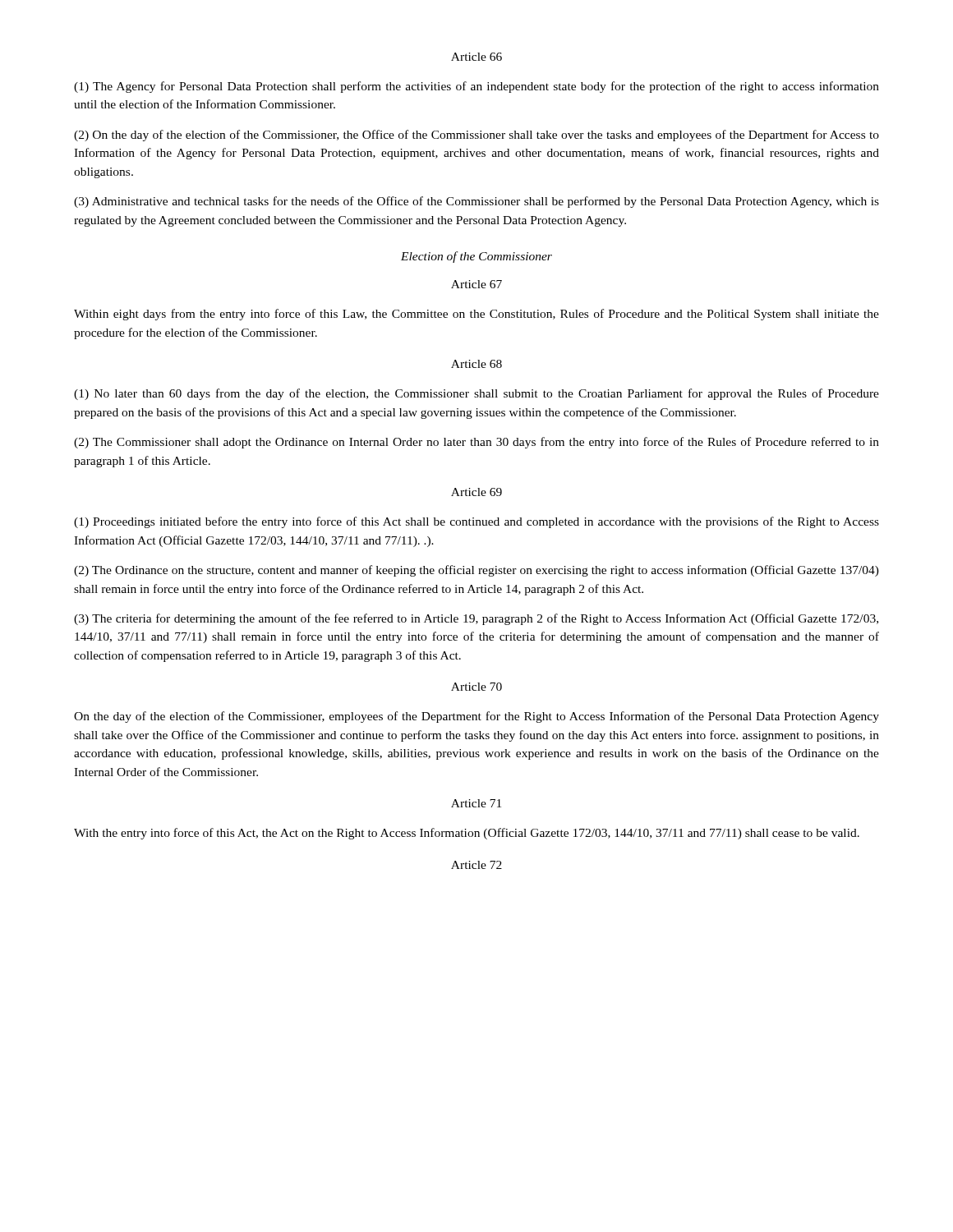Screen dimensions: 1232x953
Task: Point to the passage starting "Election of the Commissioner"
Action: point(476,256)
